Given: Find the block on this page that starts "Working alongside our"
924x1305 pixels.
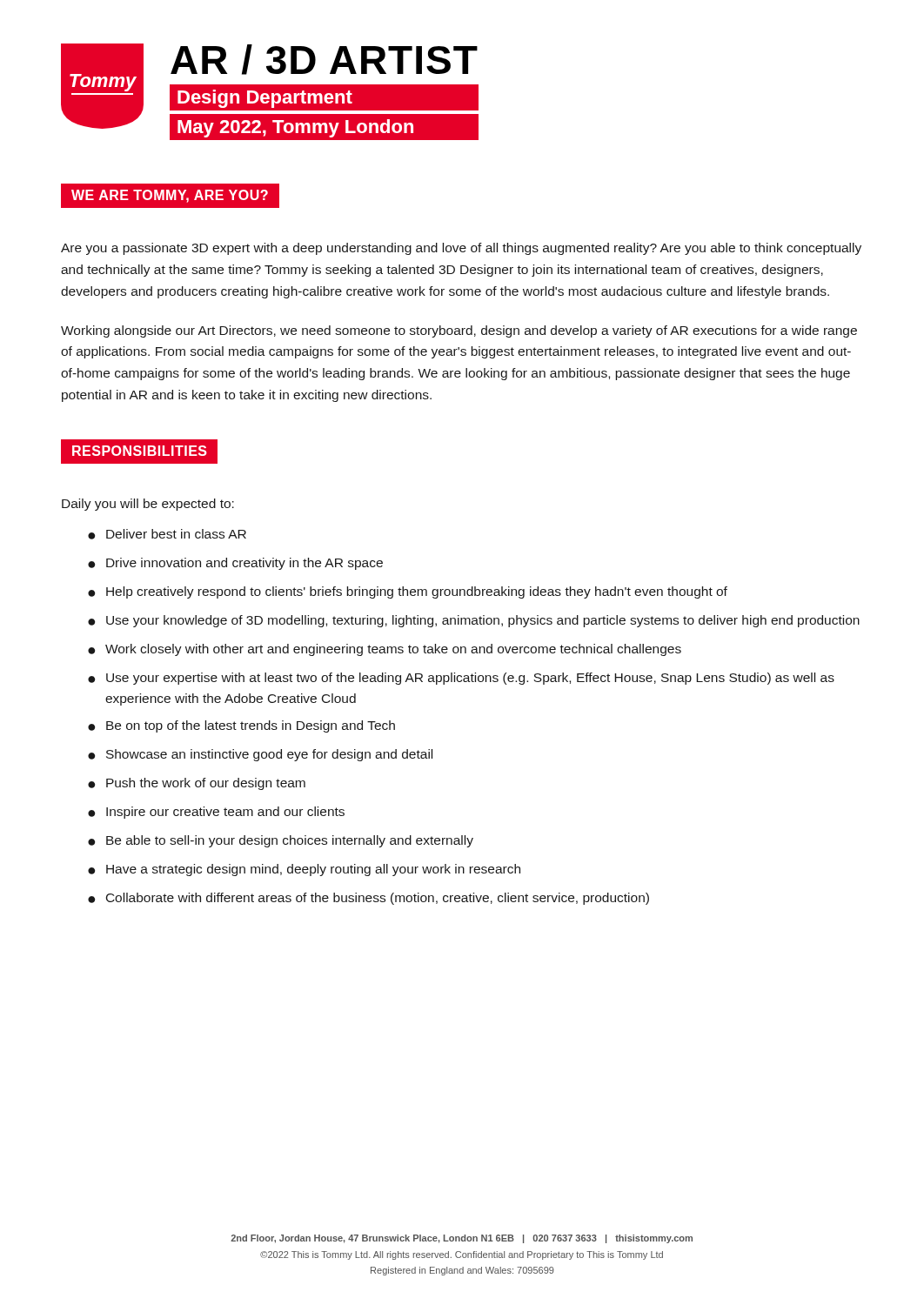Looking at the screenshot, I should tap(459, 362).
